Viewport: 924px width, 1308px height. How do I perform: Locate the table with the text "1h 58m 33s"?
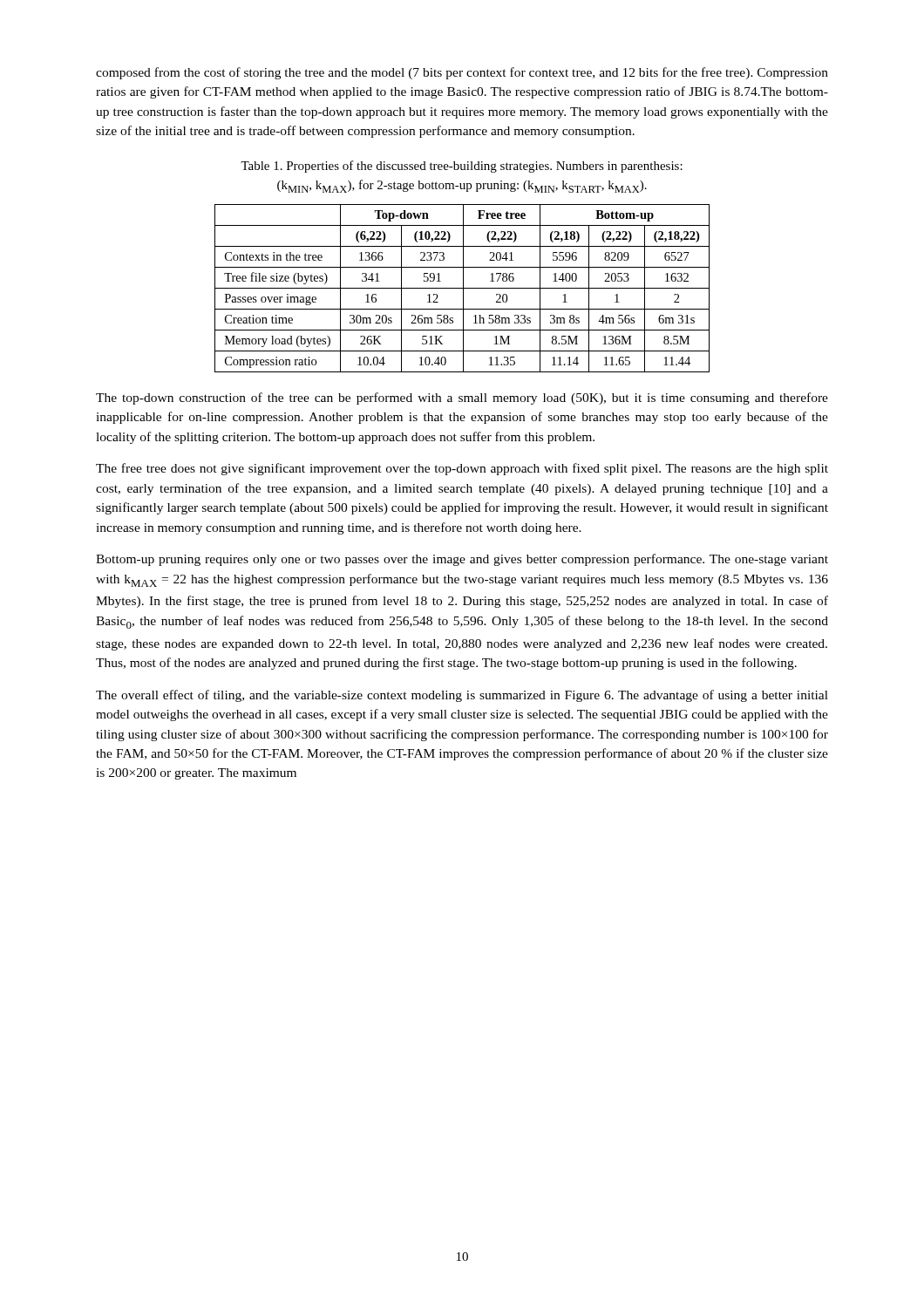point(462,288)
